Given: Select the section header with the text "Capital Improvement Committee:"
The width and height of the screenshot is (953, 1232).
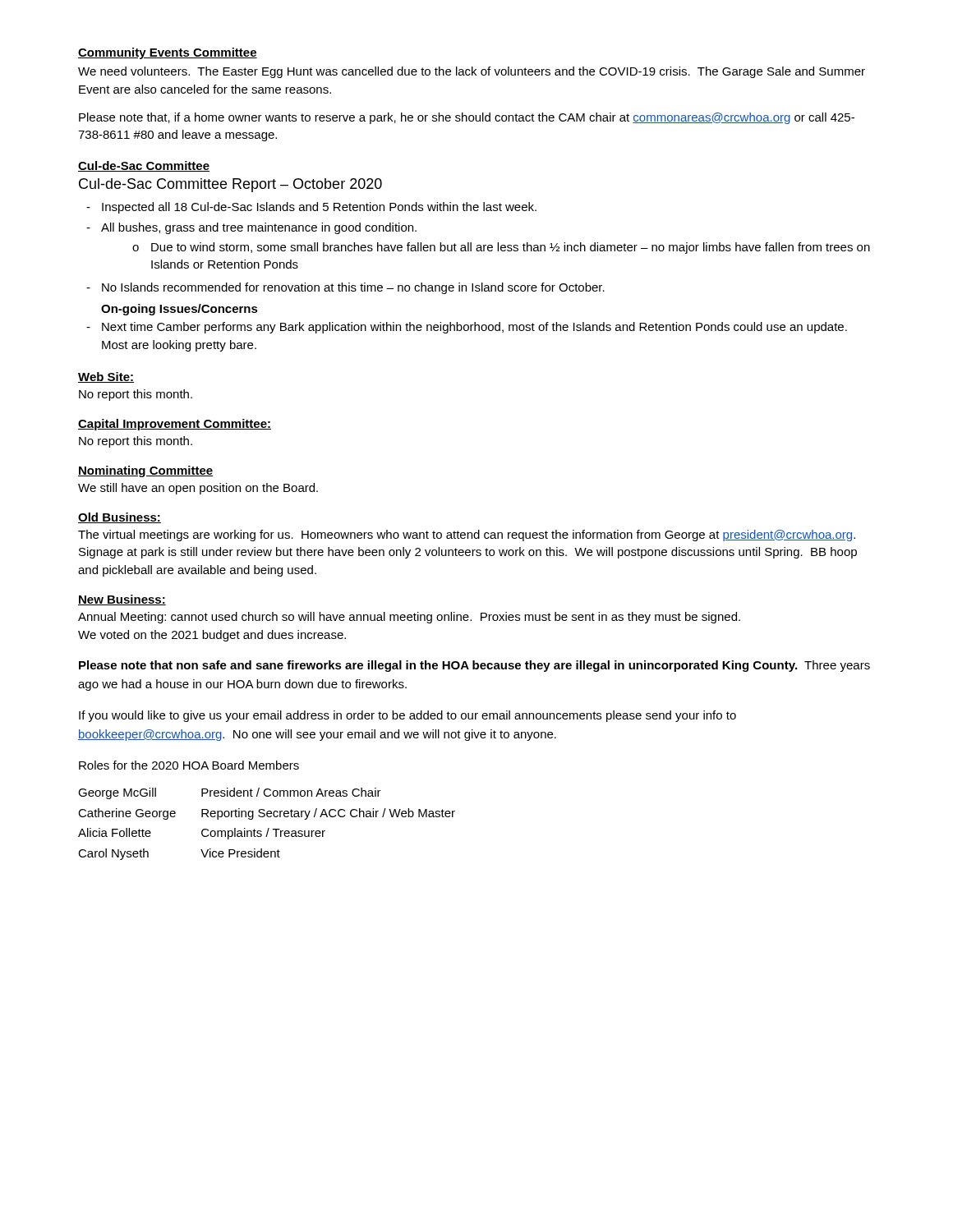Looking at the screenshot, I should click(x=175, y=424).
